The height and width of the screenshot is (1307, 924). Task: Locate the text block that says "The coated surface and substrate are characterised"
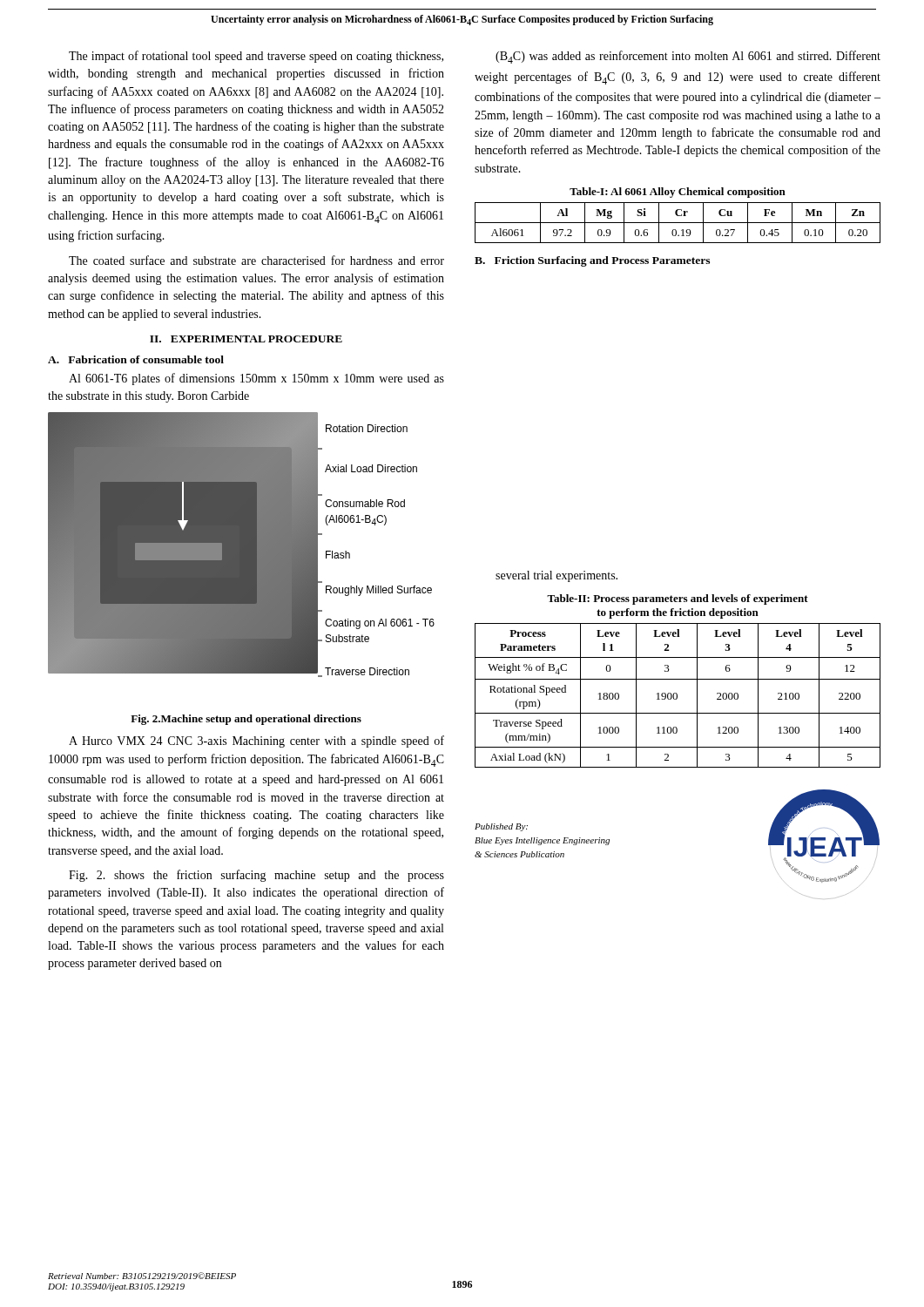[246, 288]
